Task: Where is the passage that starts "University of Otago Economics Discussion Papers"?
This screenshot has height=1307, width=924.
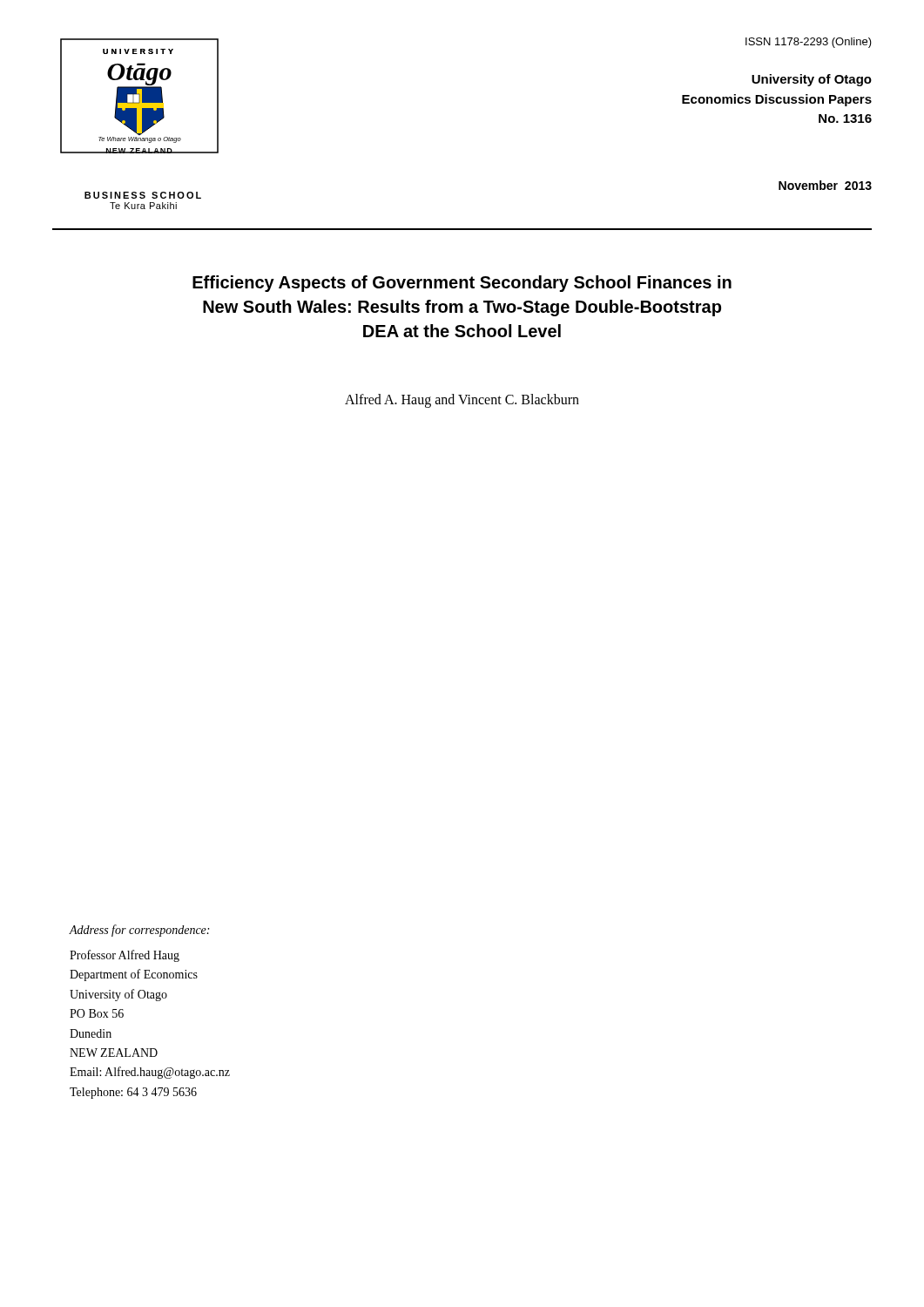Action: click(x=777, y=99)
